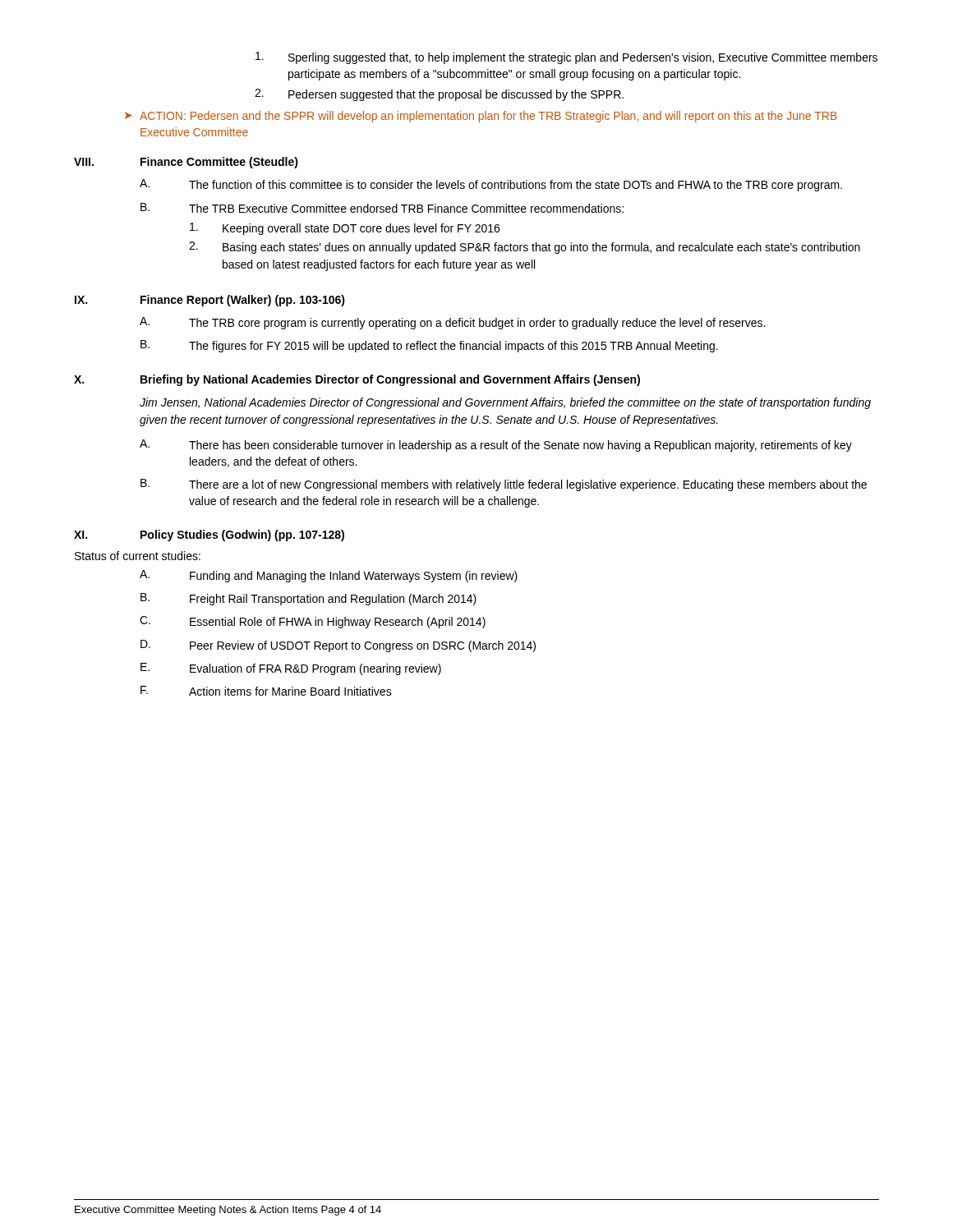953x1232 pixels.
Task: Locate the region starting "B. The TRB Executive"
Action: 509,238
